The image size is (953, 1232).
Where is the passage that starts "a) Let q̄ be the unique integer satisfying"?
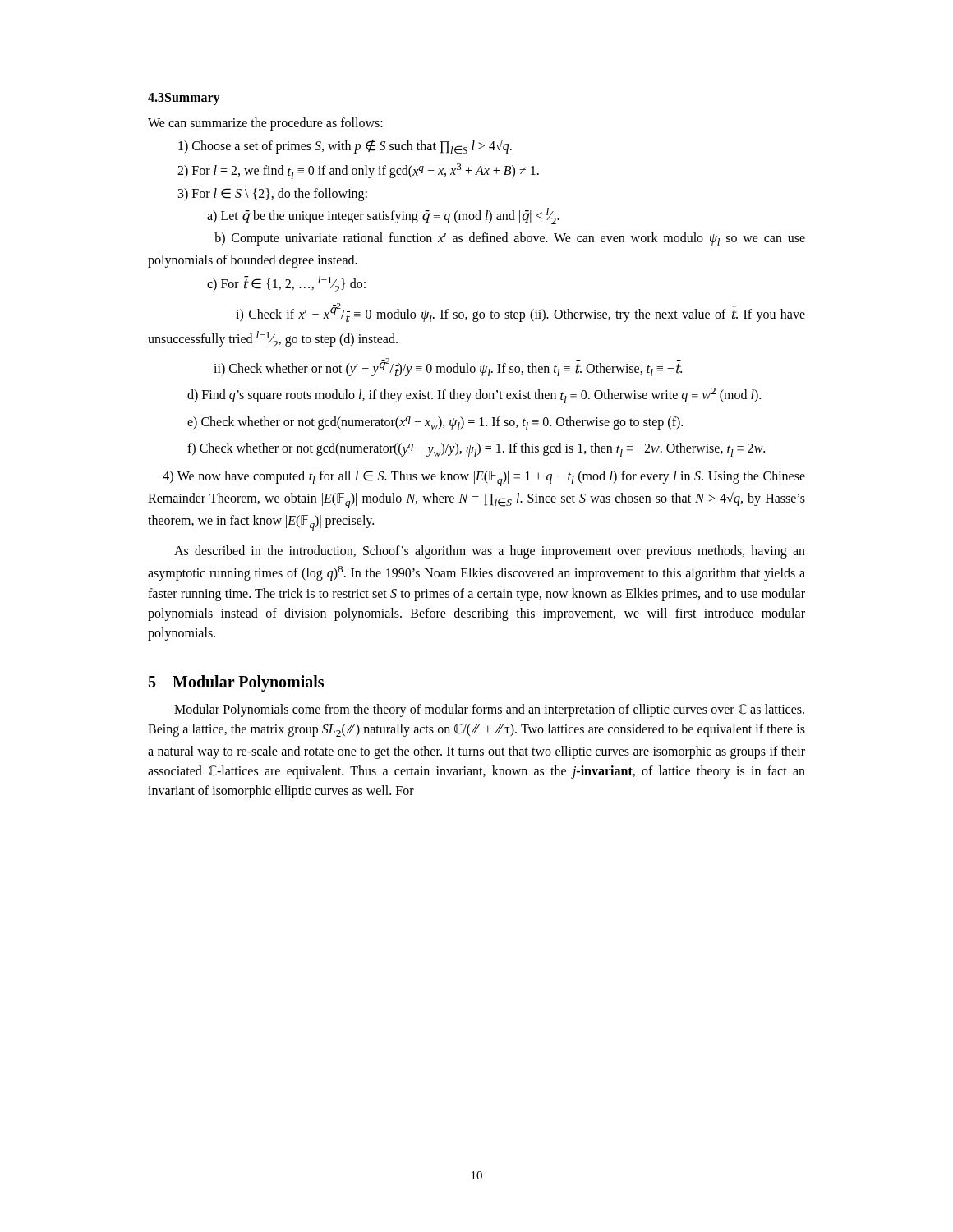click(383, 216)
